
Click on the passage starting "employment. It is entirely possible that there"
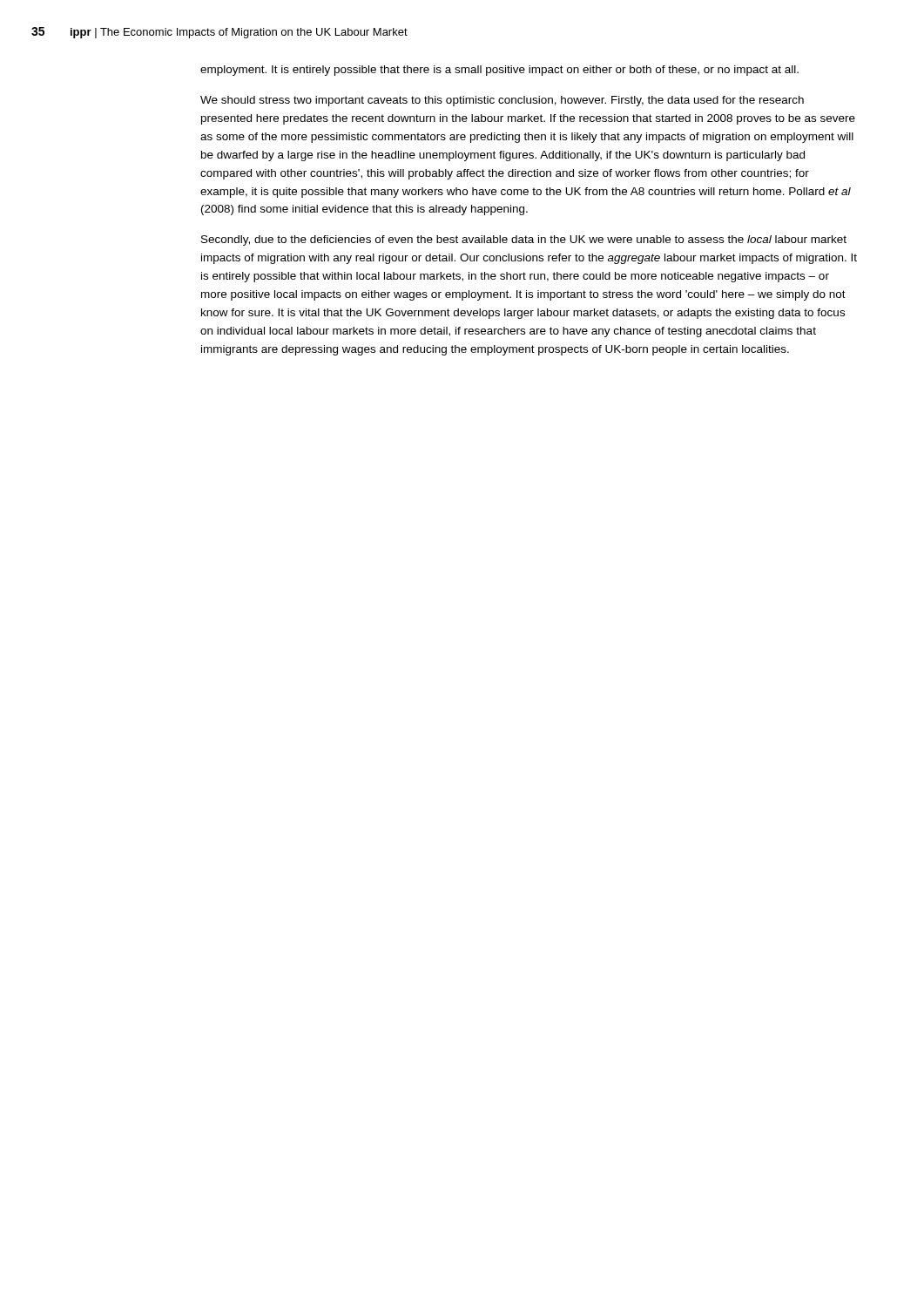500,69
